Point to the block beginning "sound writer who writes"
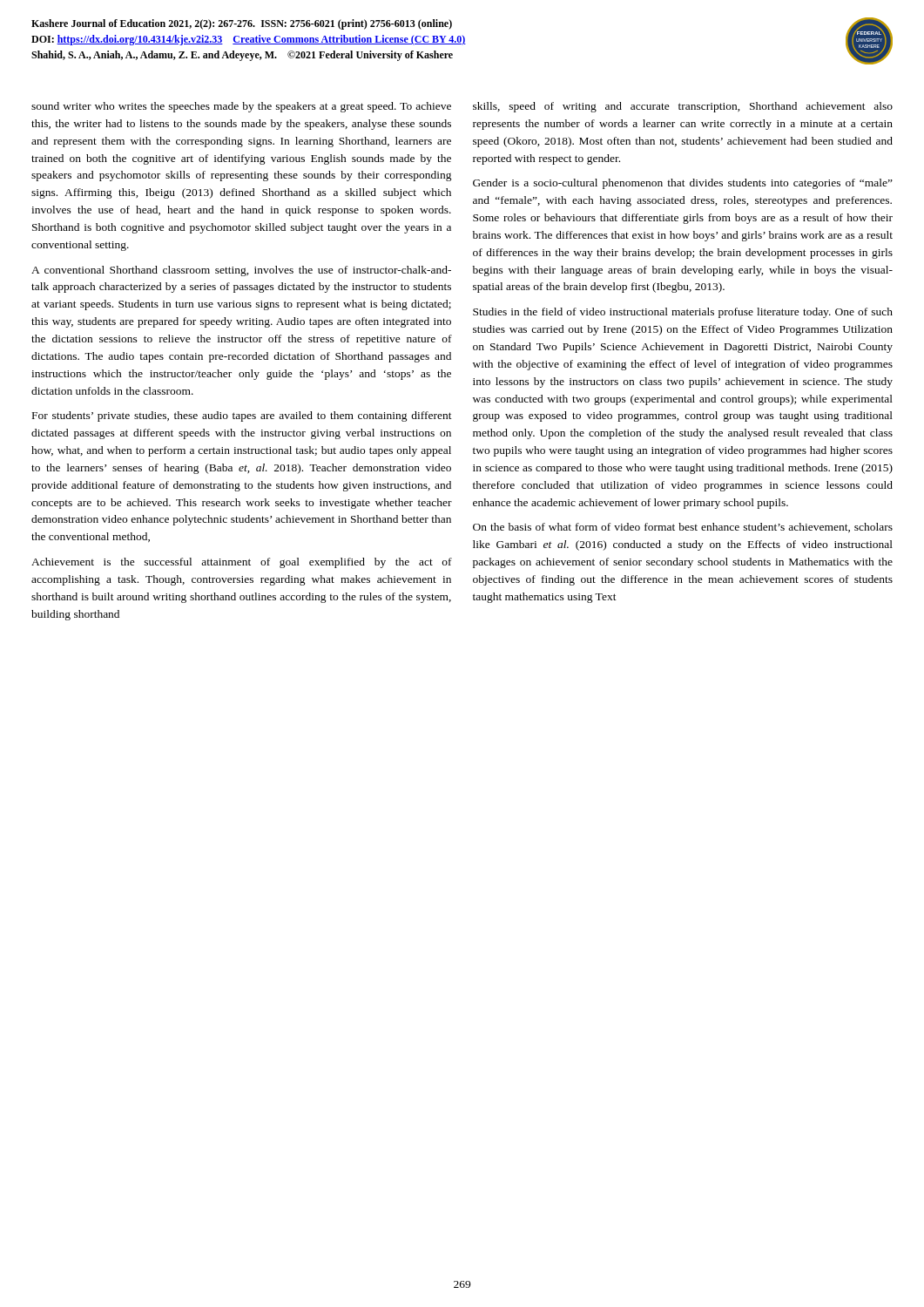Viewport: 924px width, 1307px height. [x=241, y=175]
